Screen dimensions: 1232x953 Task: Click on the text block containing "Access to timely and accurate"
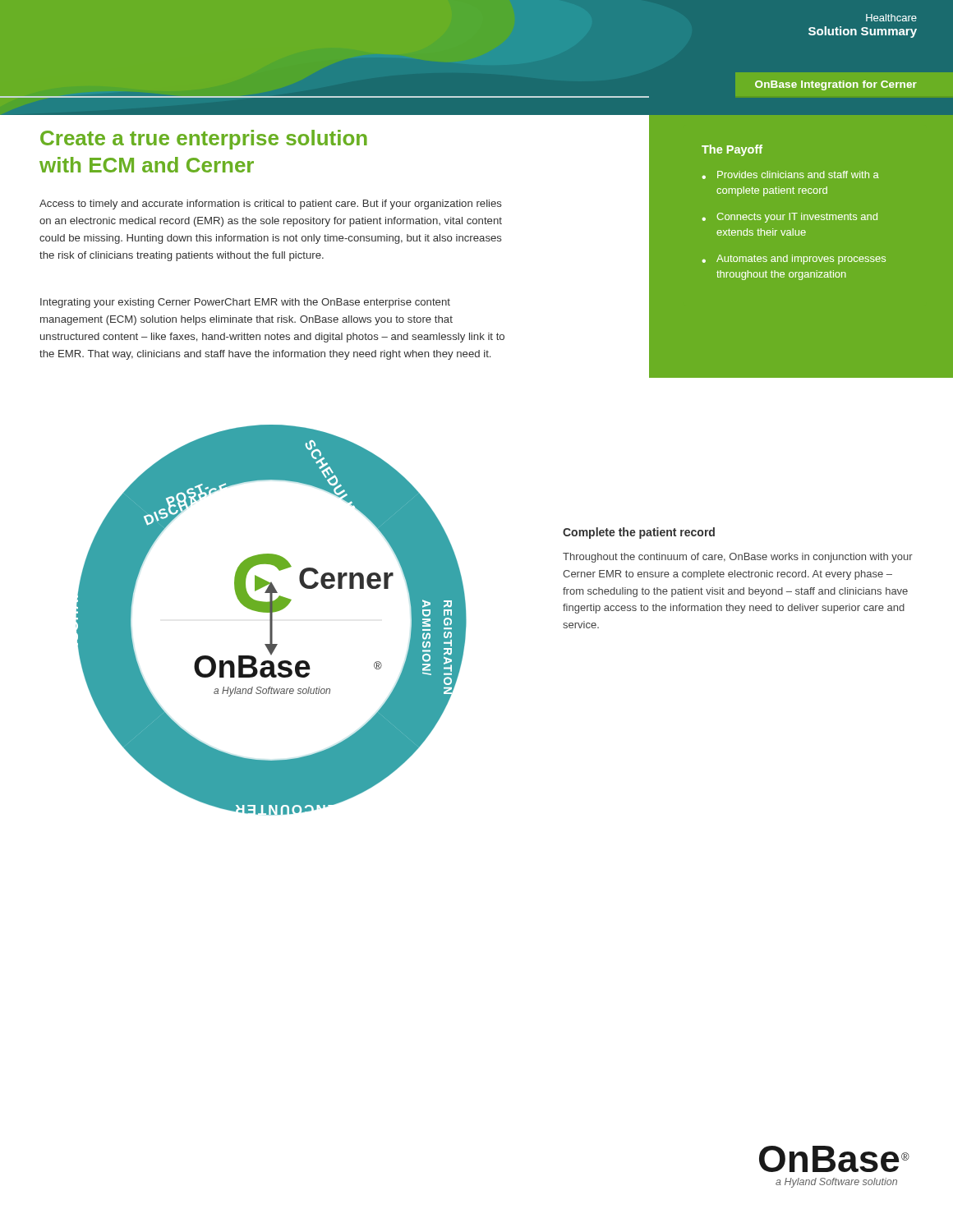click(277, 230)
